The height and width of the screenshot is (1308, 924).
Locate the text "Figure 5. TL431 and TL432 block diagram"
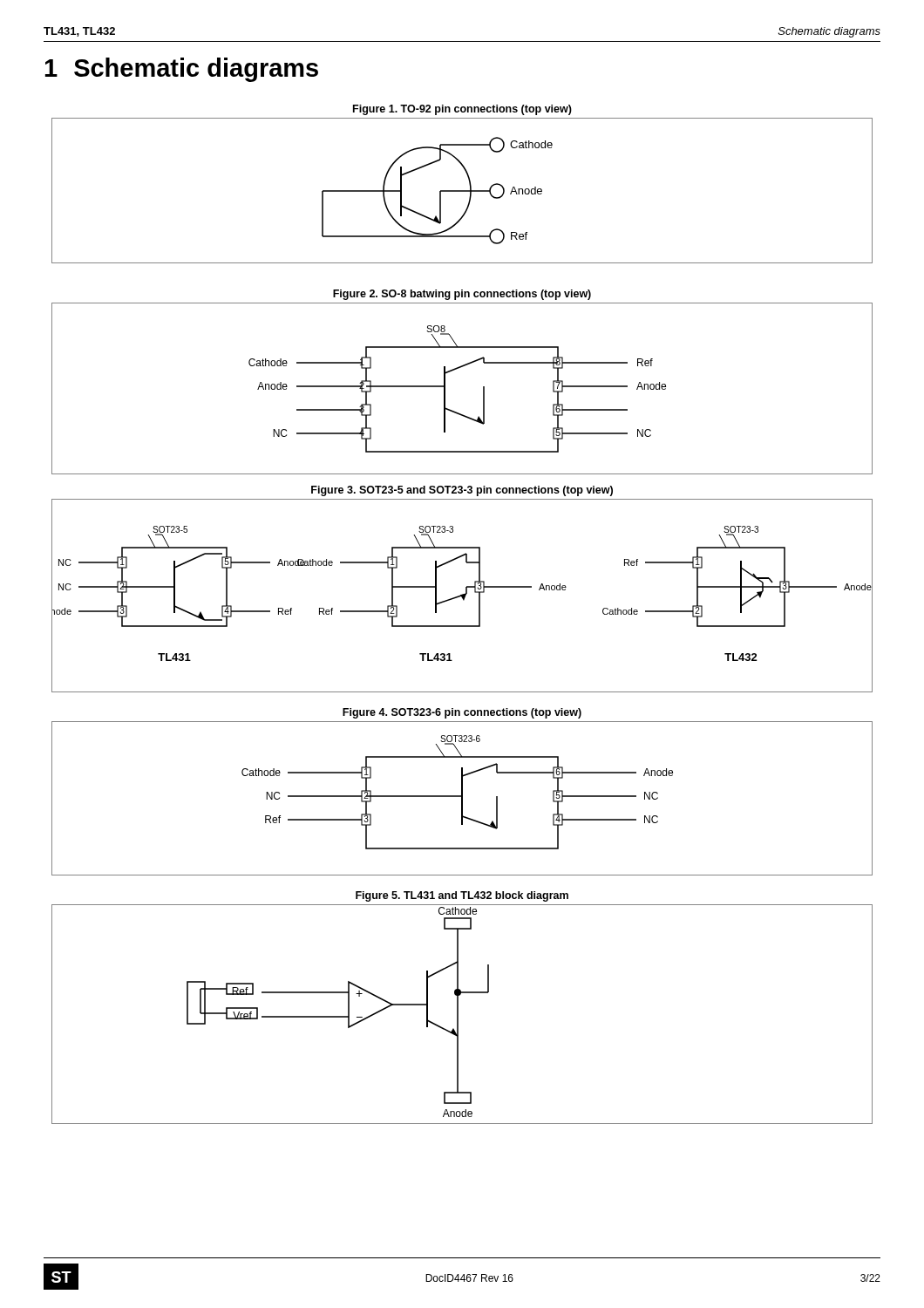click(462, 896)
